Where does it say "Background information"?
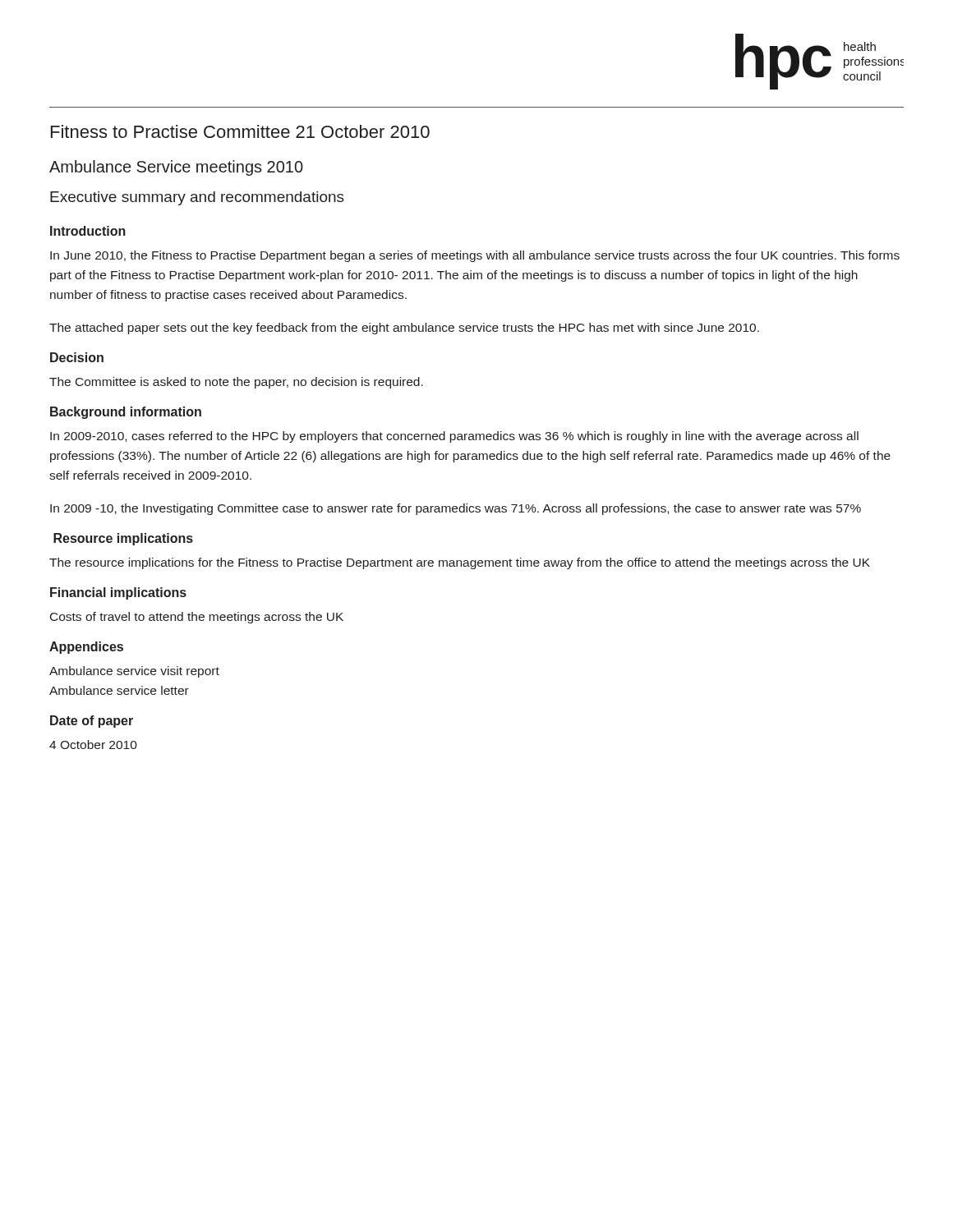953x1232 pixels. pyautogui.click(x=126, y=412)
